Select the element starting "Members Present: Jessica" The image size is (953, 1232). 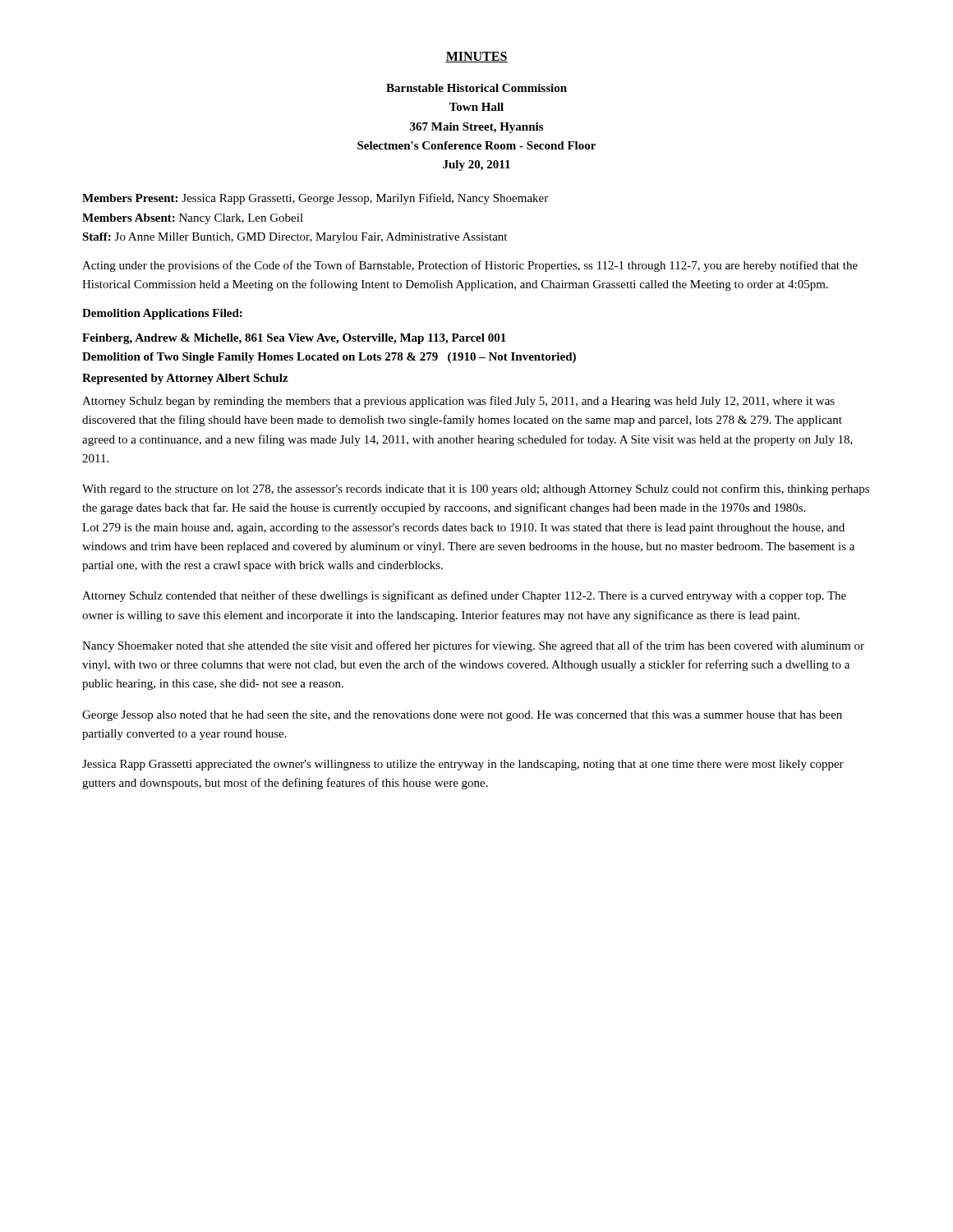(315, 199)
